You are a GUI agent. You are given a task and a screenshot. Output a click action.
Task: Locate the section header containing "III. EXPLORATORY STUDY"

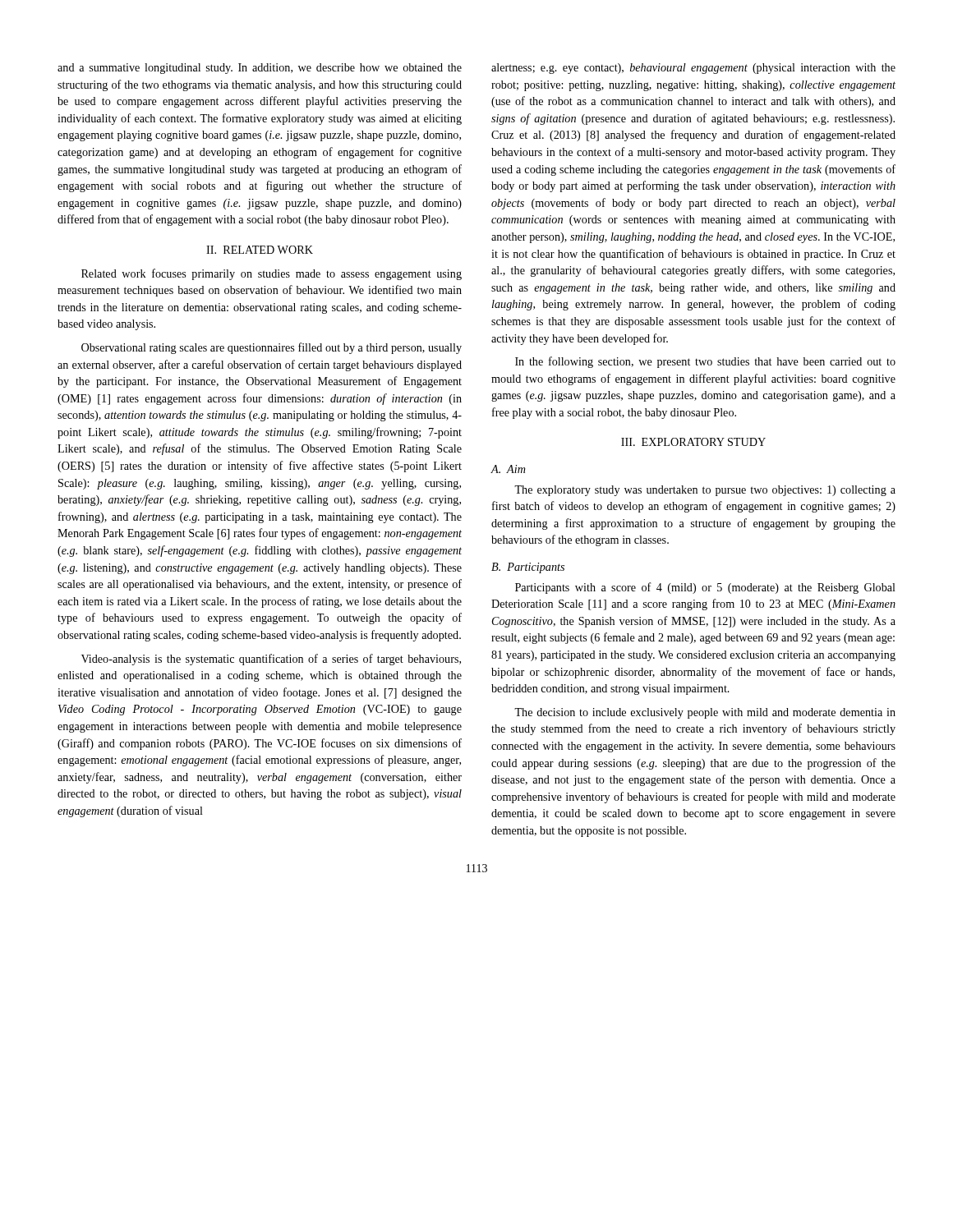point(693,442)
